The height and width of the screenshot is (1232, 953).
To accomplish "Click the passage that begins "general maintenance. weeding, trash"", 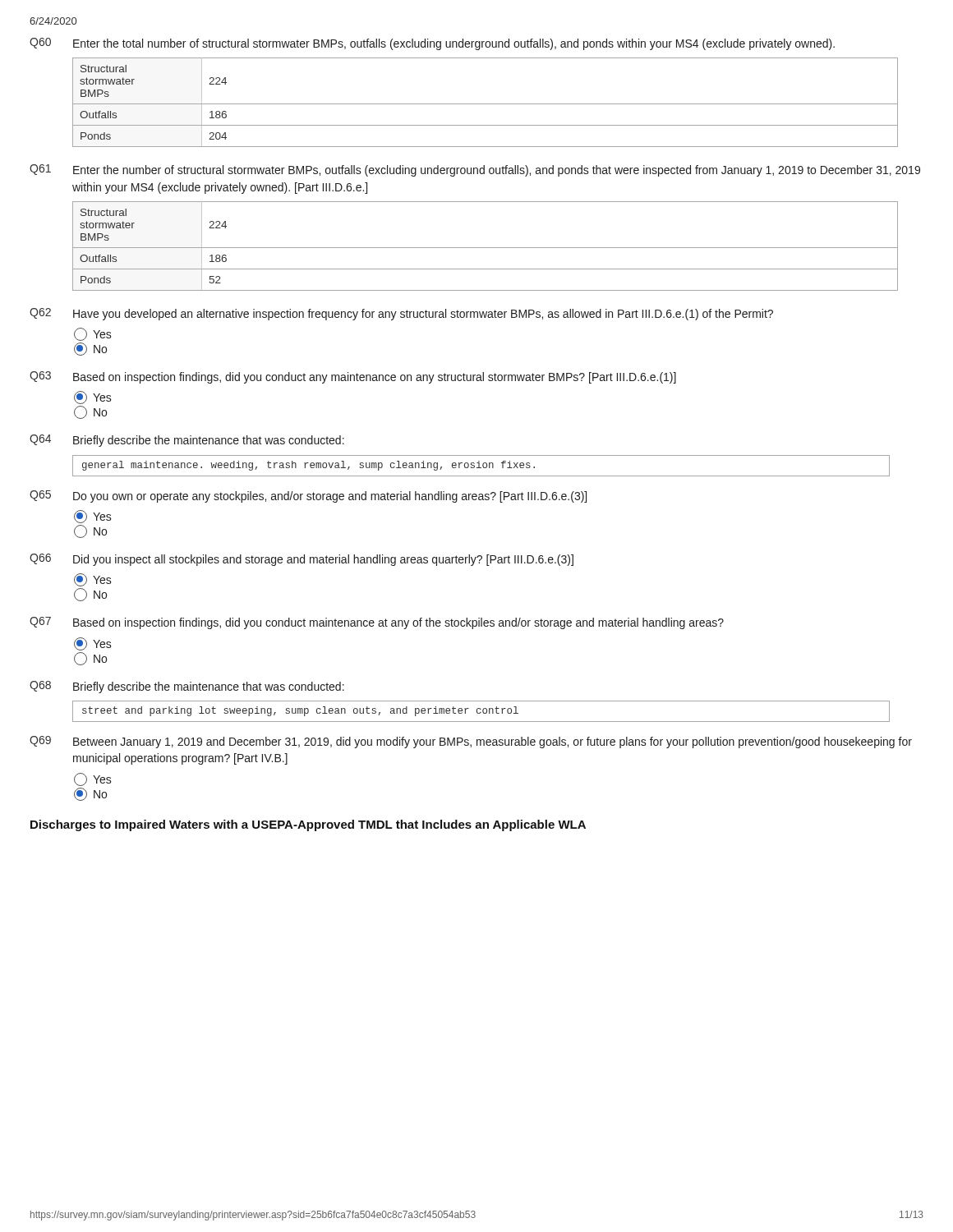I will [309, 466].
